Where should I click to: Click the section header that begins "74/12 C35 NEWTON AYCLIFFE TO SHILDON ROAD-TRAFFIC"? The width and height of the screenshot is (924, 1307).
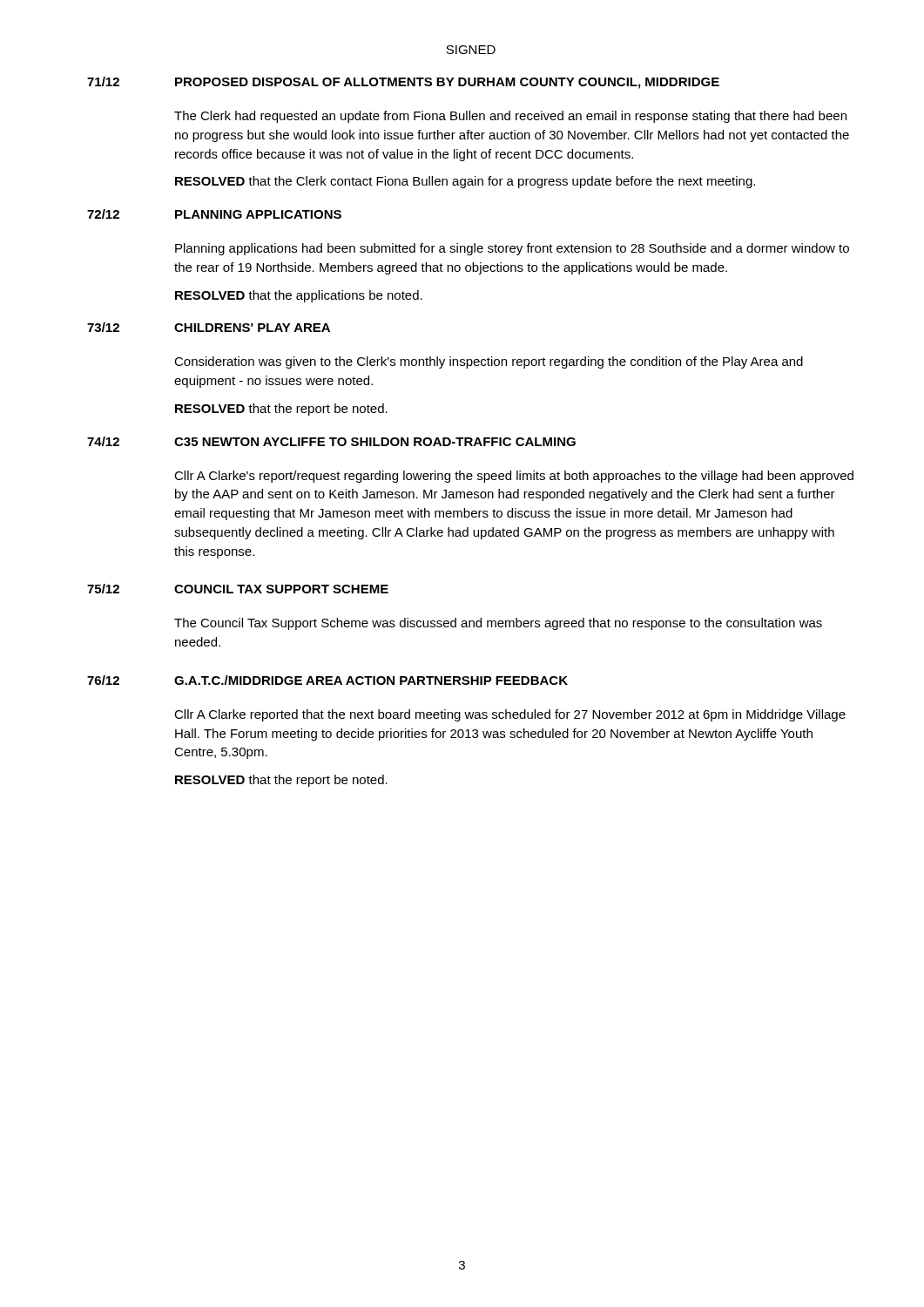coord(471,445)
